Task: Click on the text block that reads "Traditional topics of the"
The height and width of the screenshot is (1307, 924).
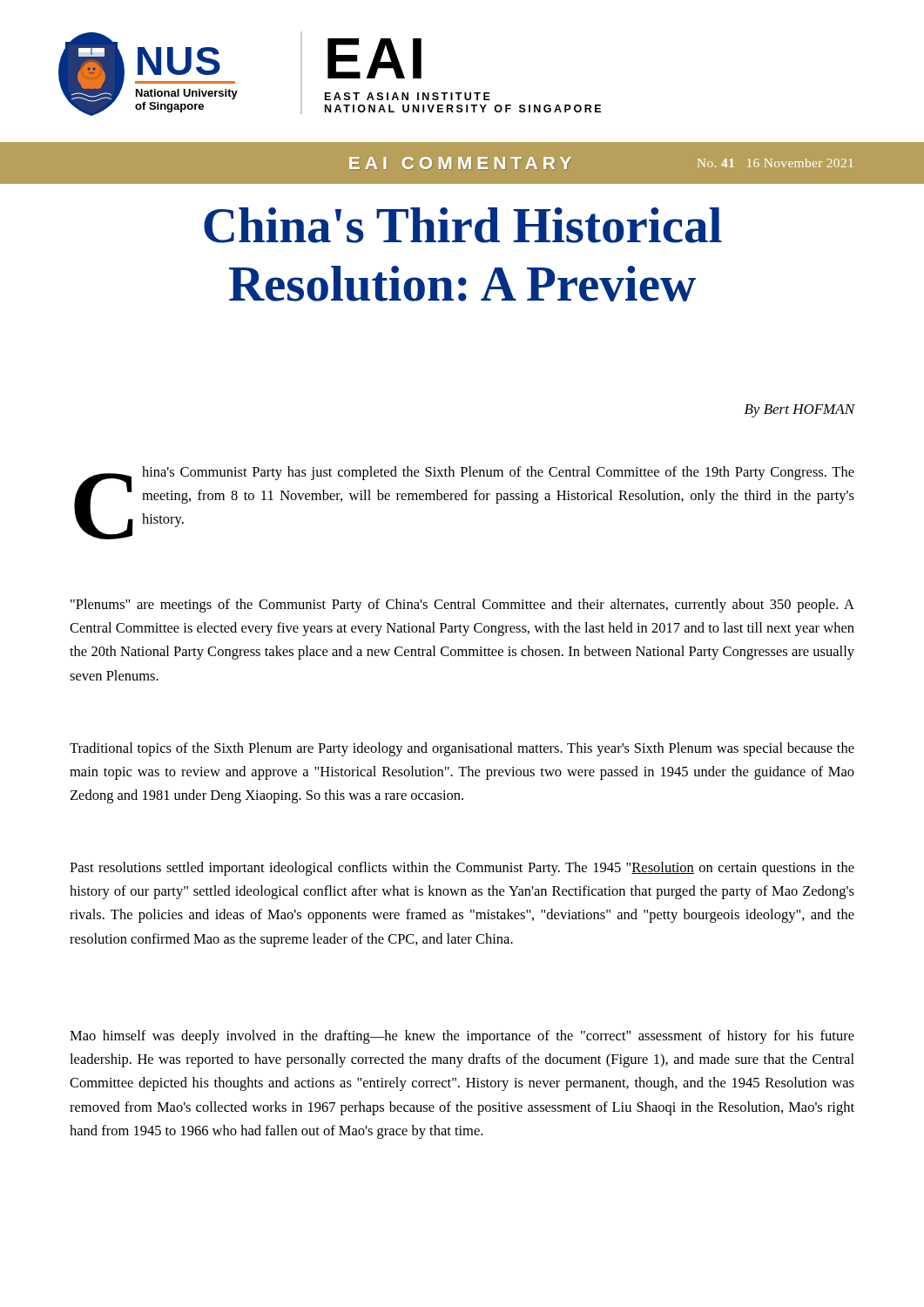Action: point(462,772)
